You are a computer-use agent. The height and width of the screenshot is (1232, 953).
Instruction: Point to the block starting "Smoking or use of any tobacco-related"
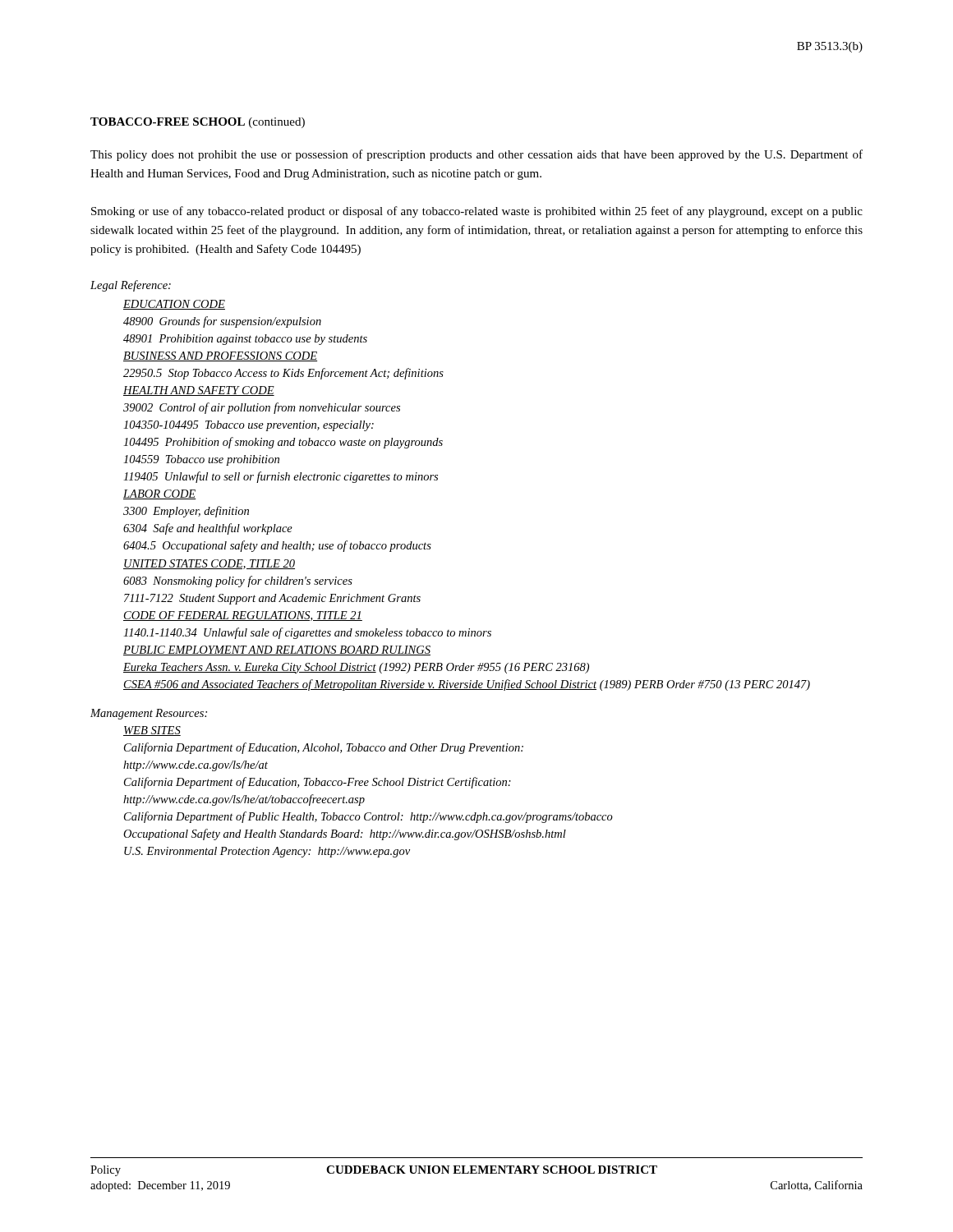pyautogui.click(x=476, y=230)
